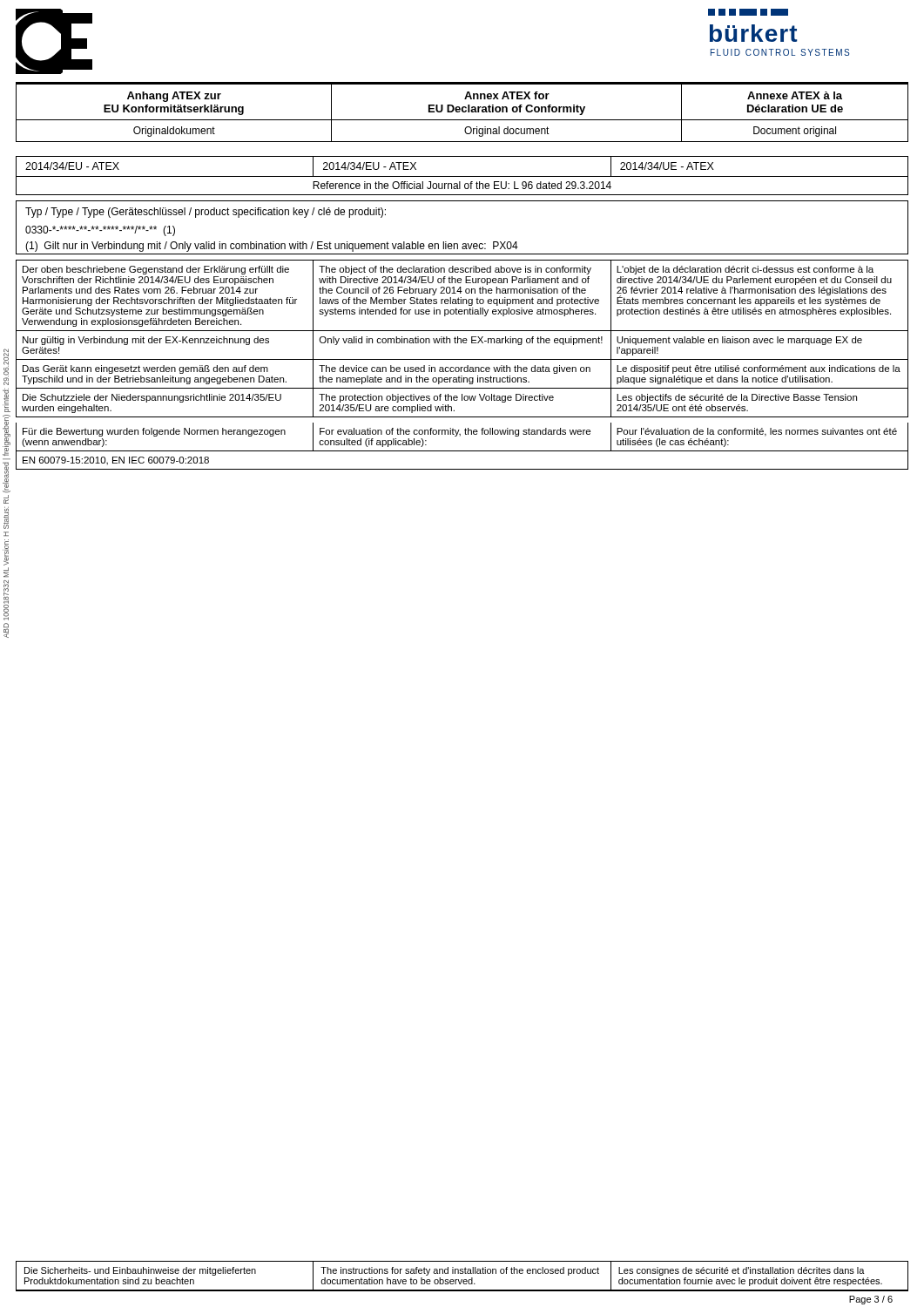
Task: Where is the passage that starts "(1) Gilt nur in Verbindung mit /"?
Action: pos(272,246)
